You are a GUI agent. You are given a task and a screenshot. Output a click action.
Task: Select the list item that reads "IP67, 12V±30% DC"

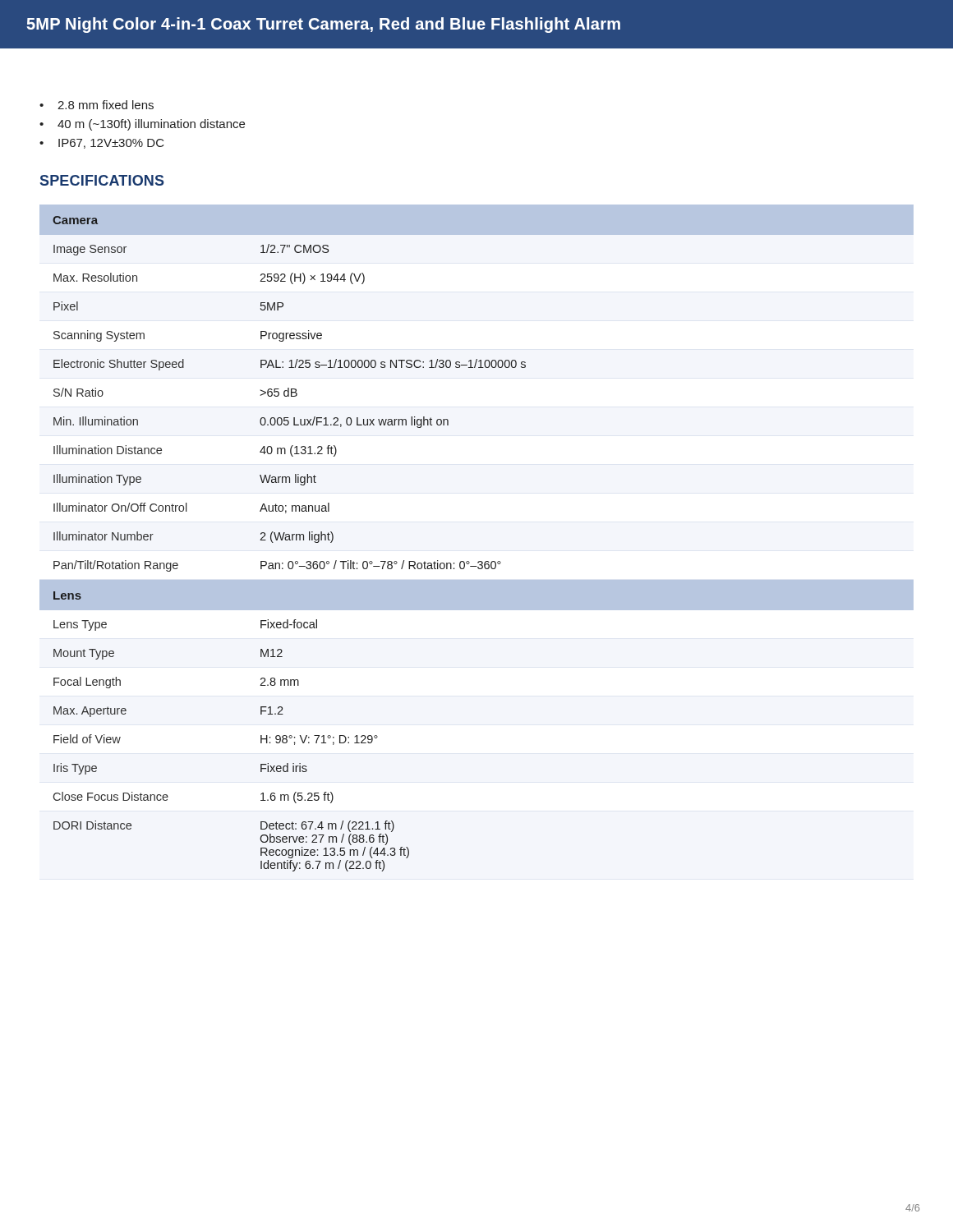111,142
